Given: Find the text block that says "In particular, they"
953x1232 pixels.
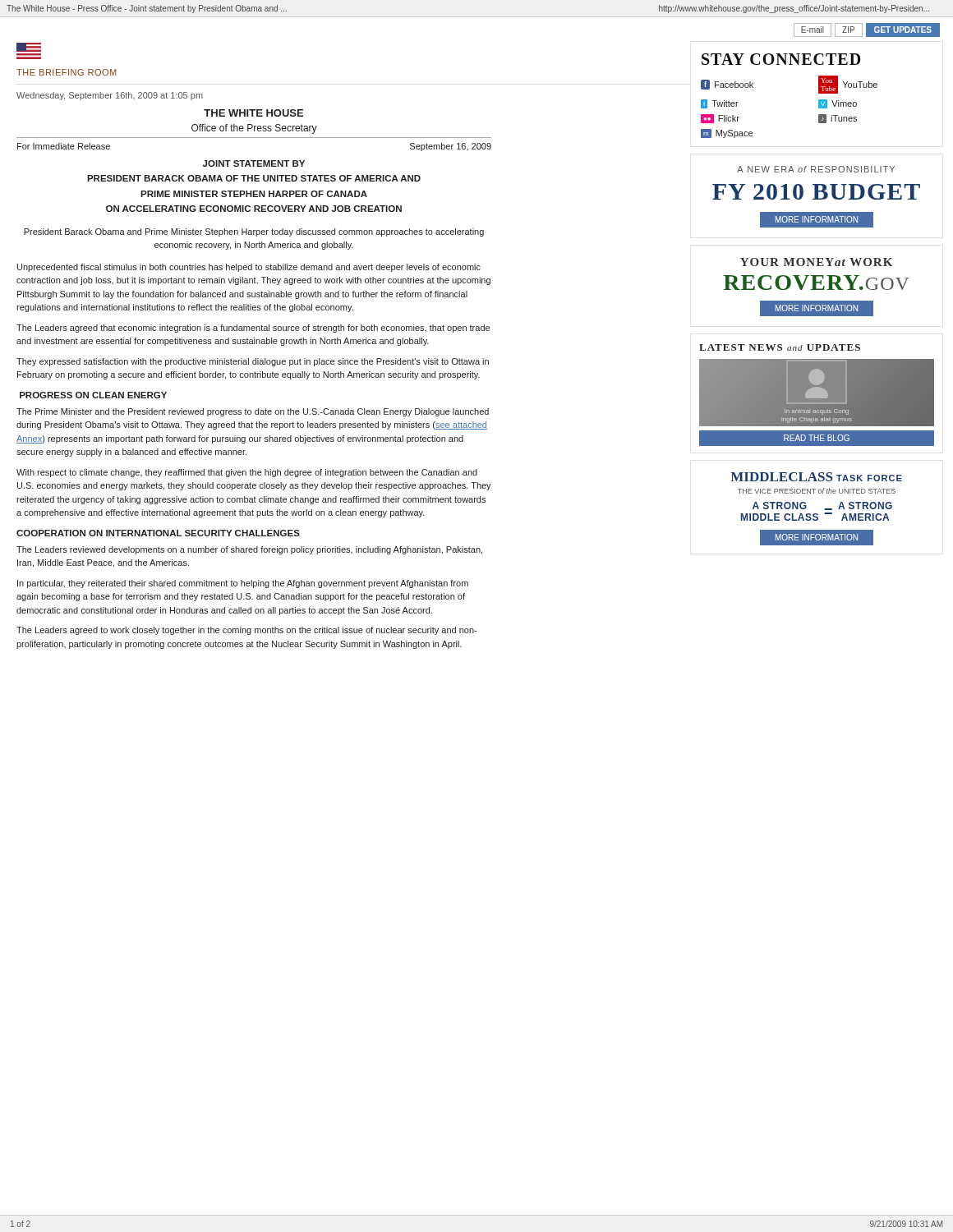Looking at the screenshot, I should [x=242, y=596].
